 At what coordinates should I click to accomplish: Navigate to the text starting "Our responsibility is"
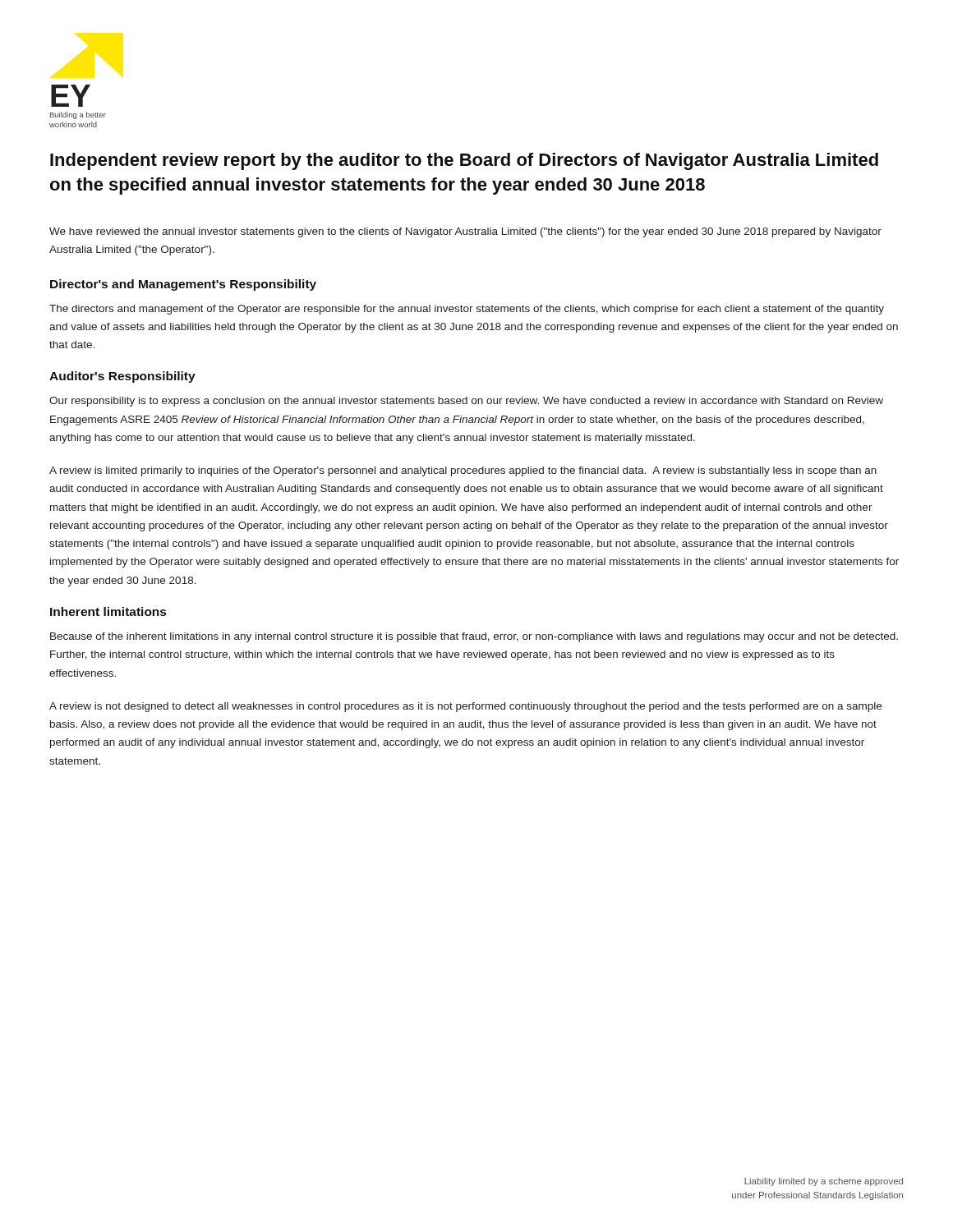[x=466, y=419]
